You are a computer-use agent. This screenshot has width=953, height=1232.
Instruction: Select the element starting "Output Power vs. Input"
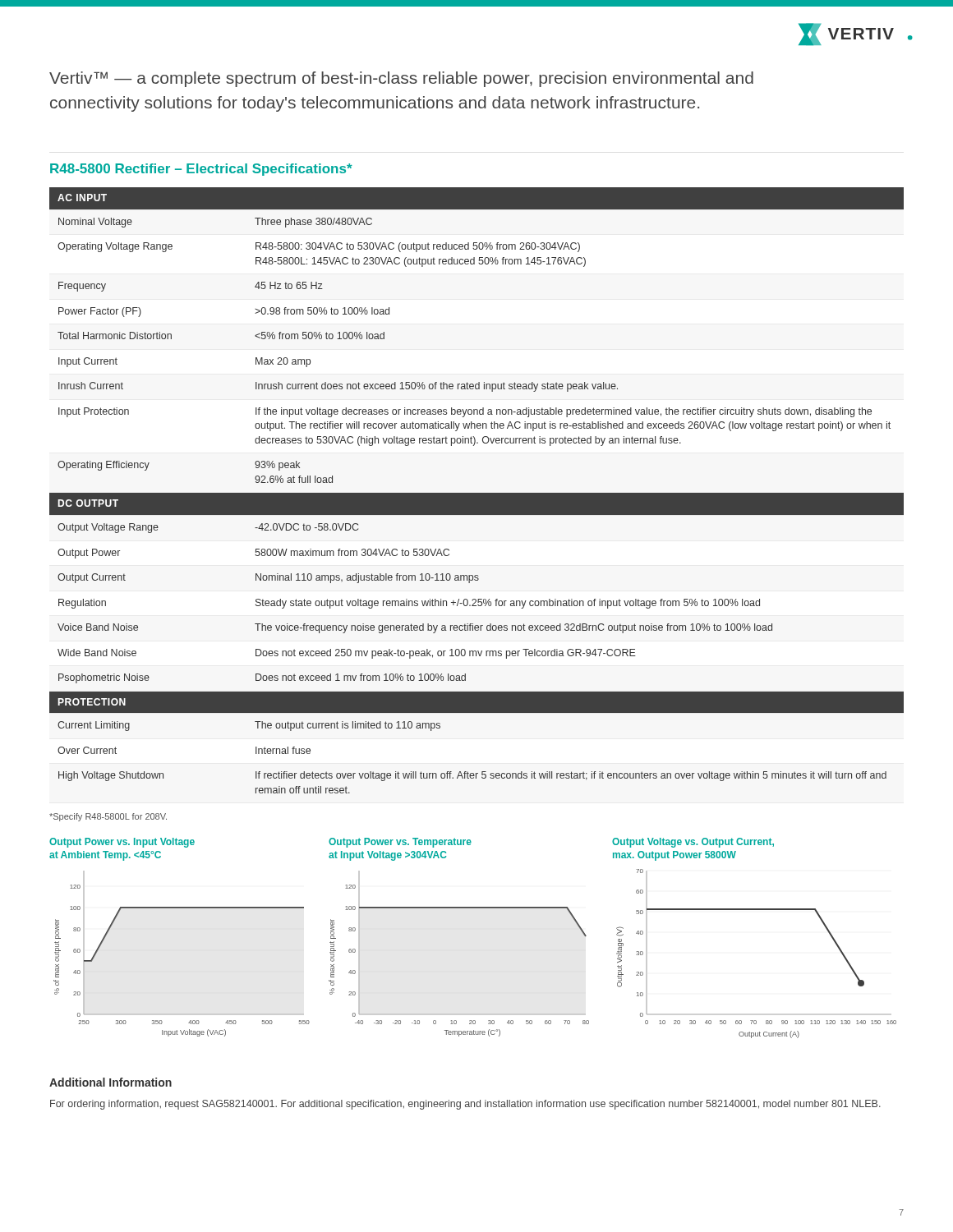[122, 848]
